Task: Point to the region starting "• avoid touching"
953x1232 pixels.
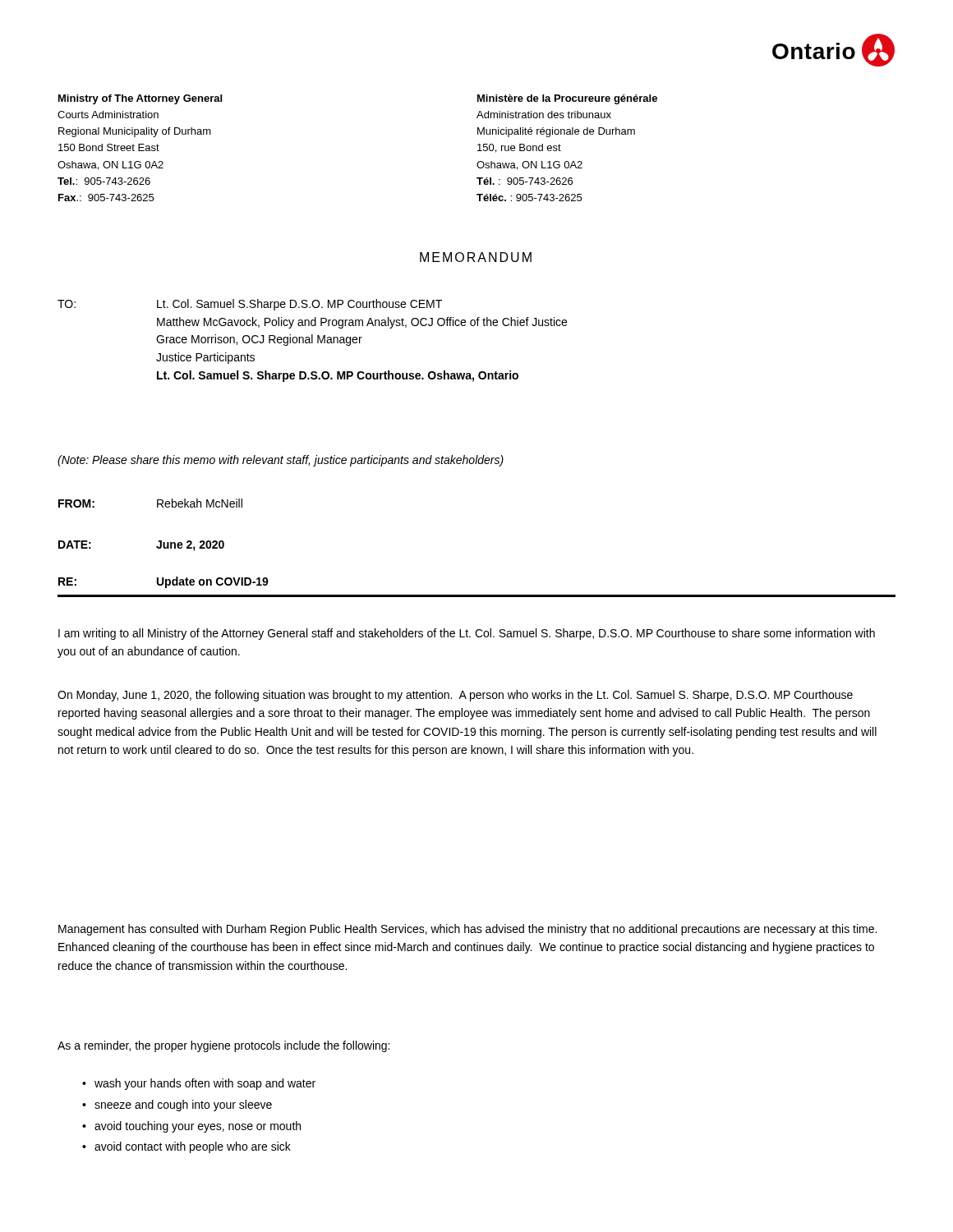Action: coord(192,1126)
